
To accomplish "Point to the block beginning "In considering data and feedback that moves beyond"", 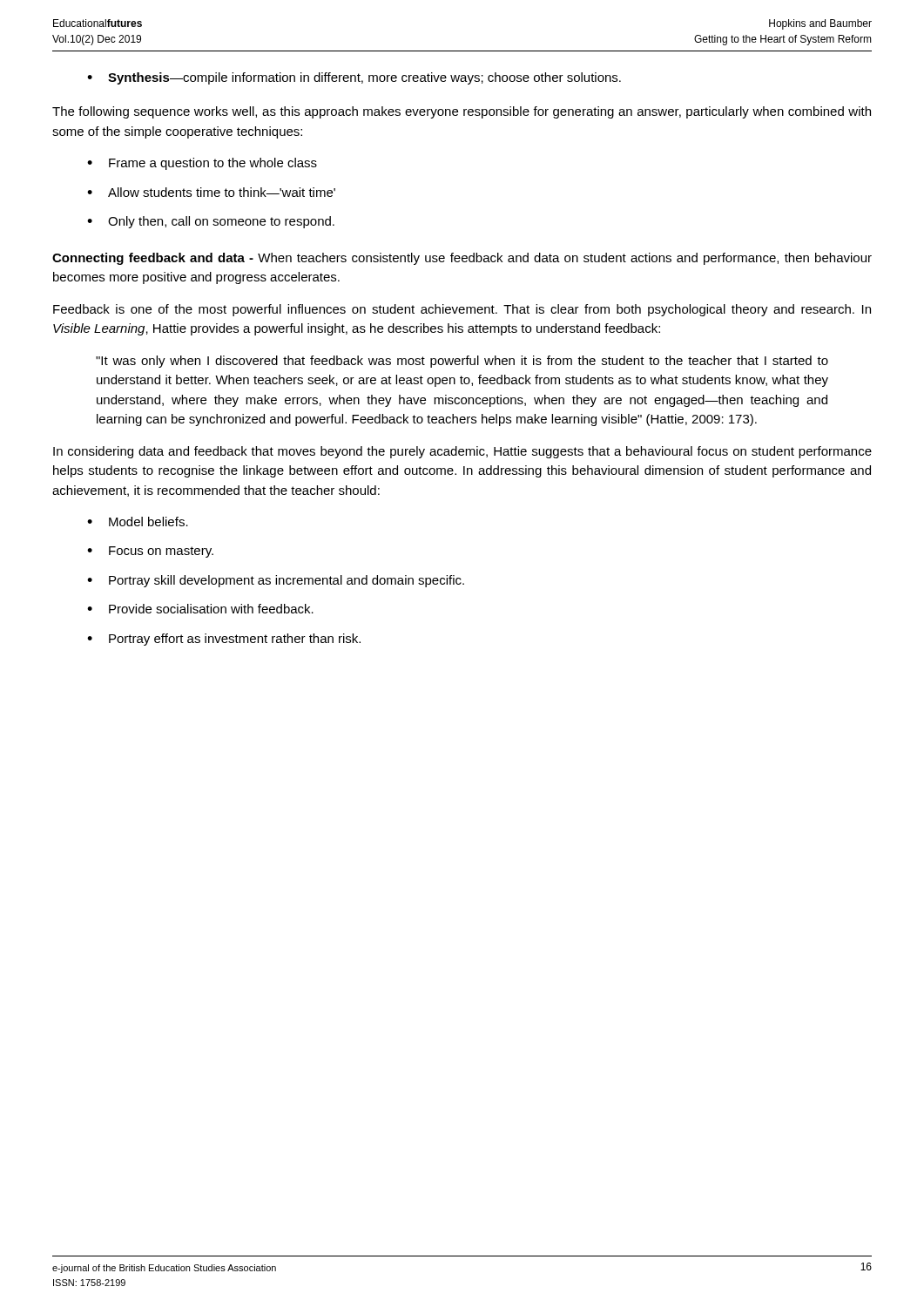I will pos(462,471).
